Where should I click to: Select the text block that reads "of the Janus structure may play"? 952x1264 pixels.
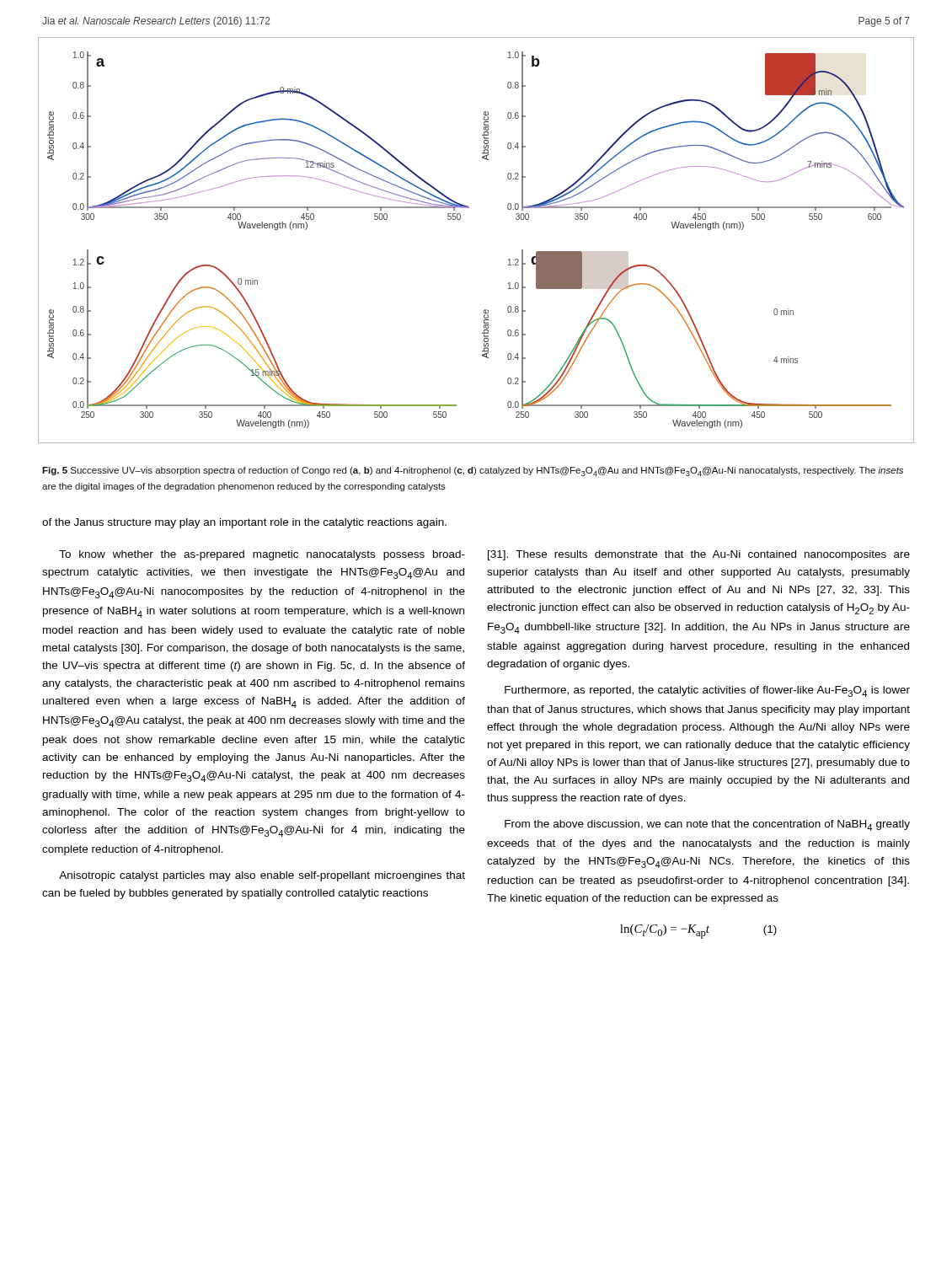tap(245, 522)
